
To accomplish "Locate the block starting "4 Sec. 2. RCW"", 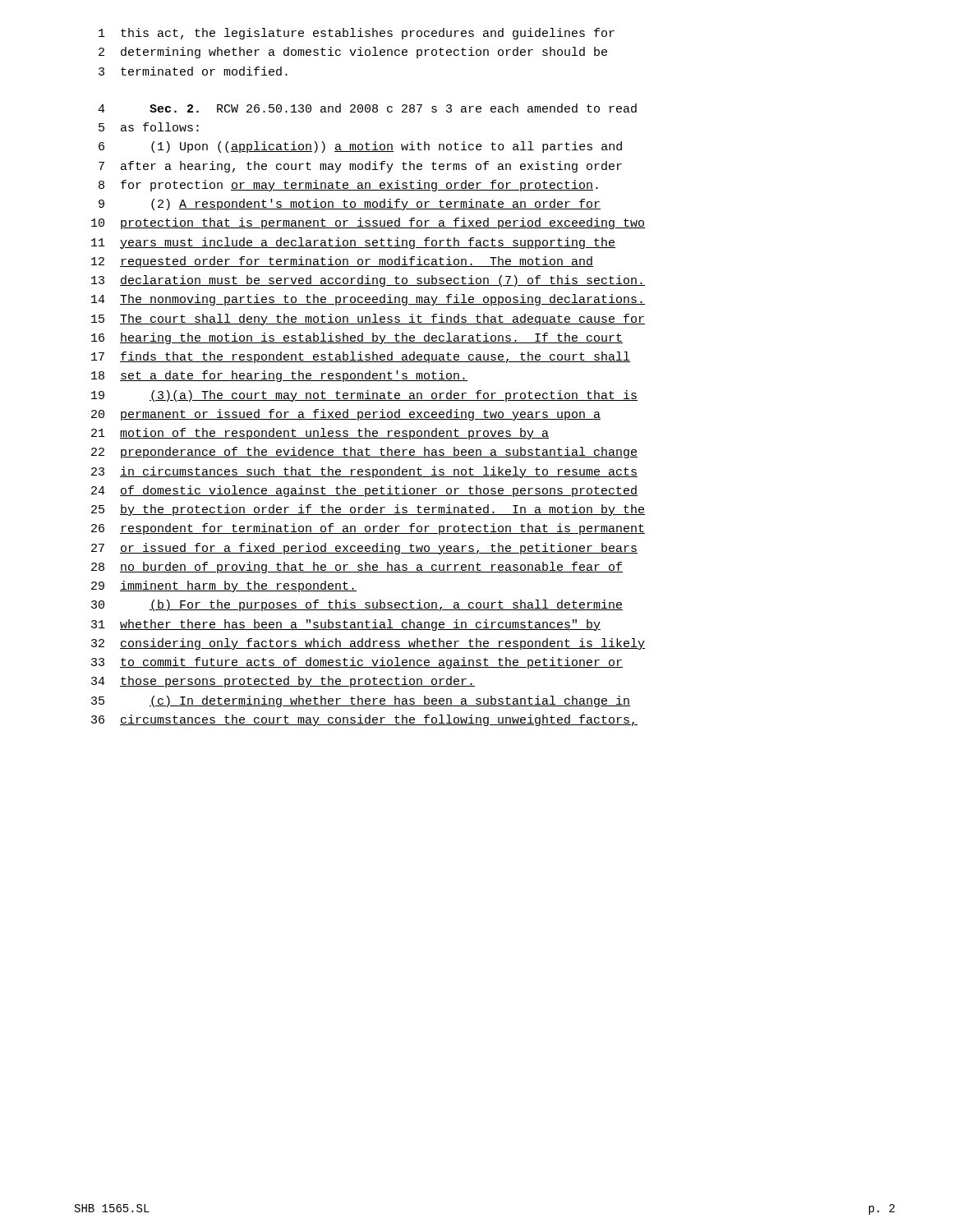I will pyautogui.click(x=485, y=110).
